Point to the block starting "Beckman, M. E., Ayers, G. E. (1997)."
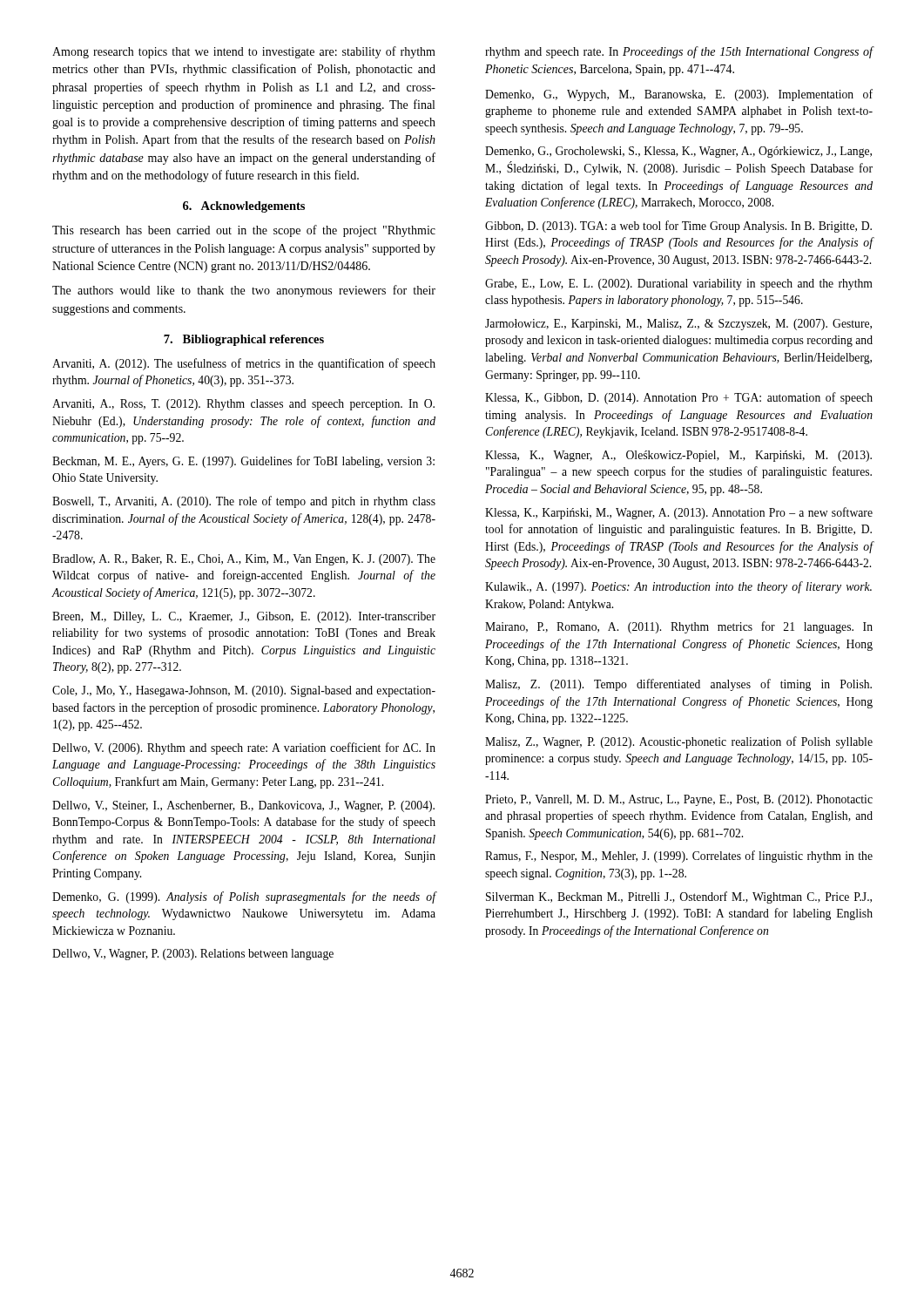 click(244, 470)
